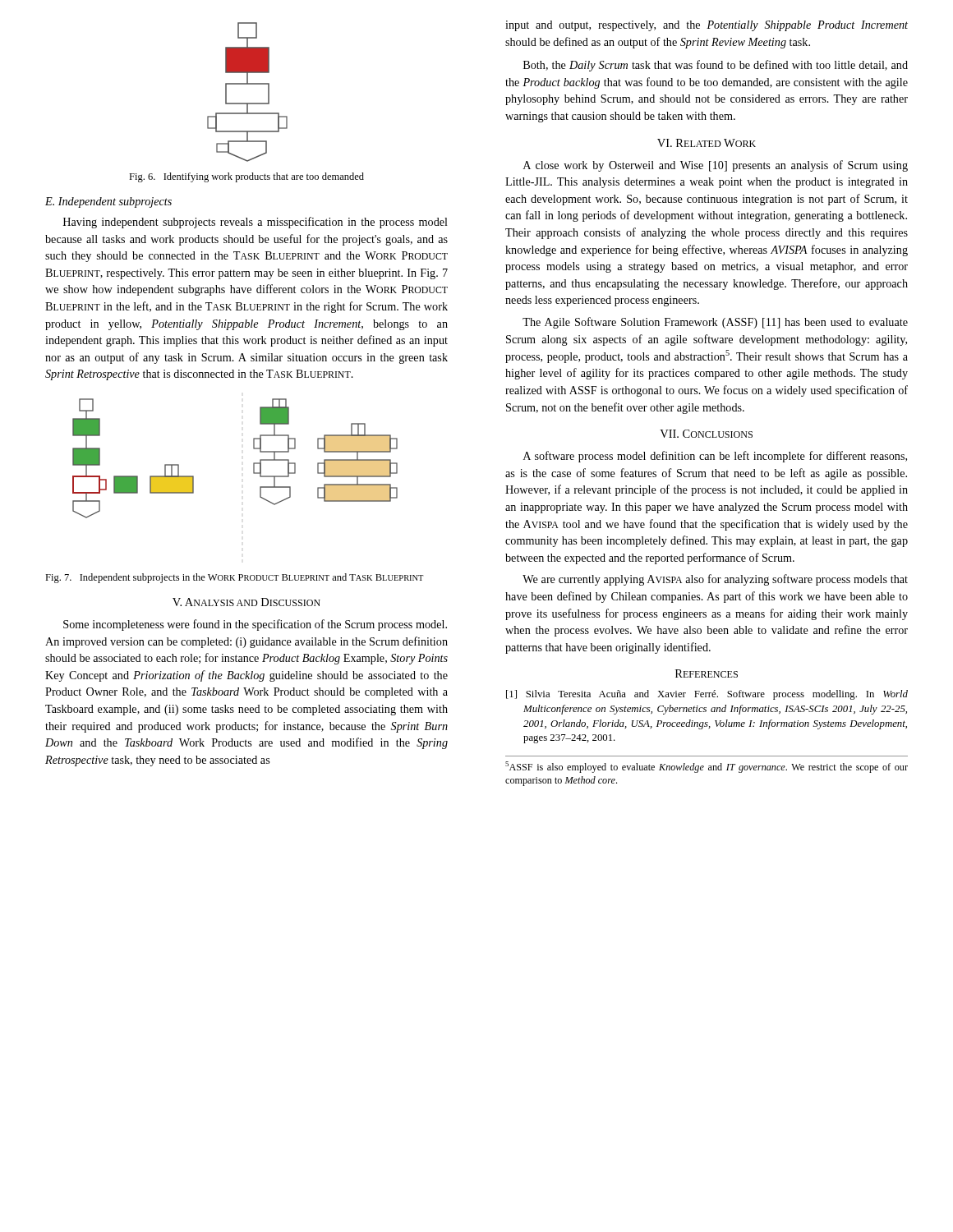Click the passage that begins "Some incompleteness were found in the specification"
This screenshot has height=1232, width=953.
click(x=246, y=692)
